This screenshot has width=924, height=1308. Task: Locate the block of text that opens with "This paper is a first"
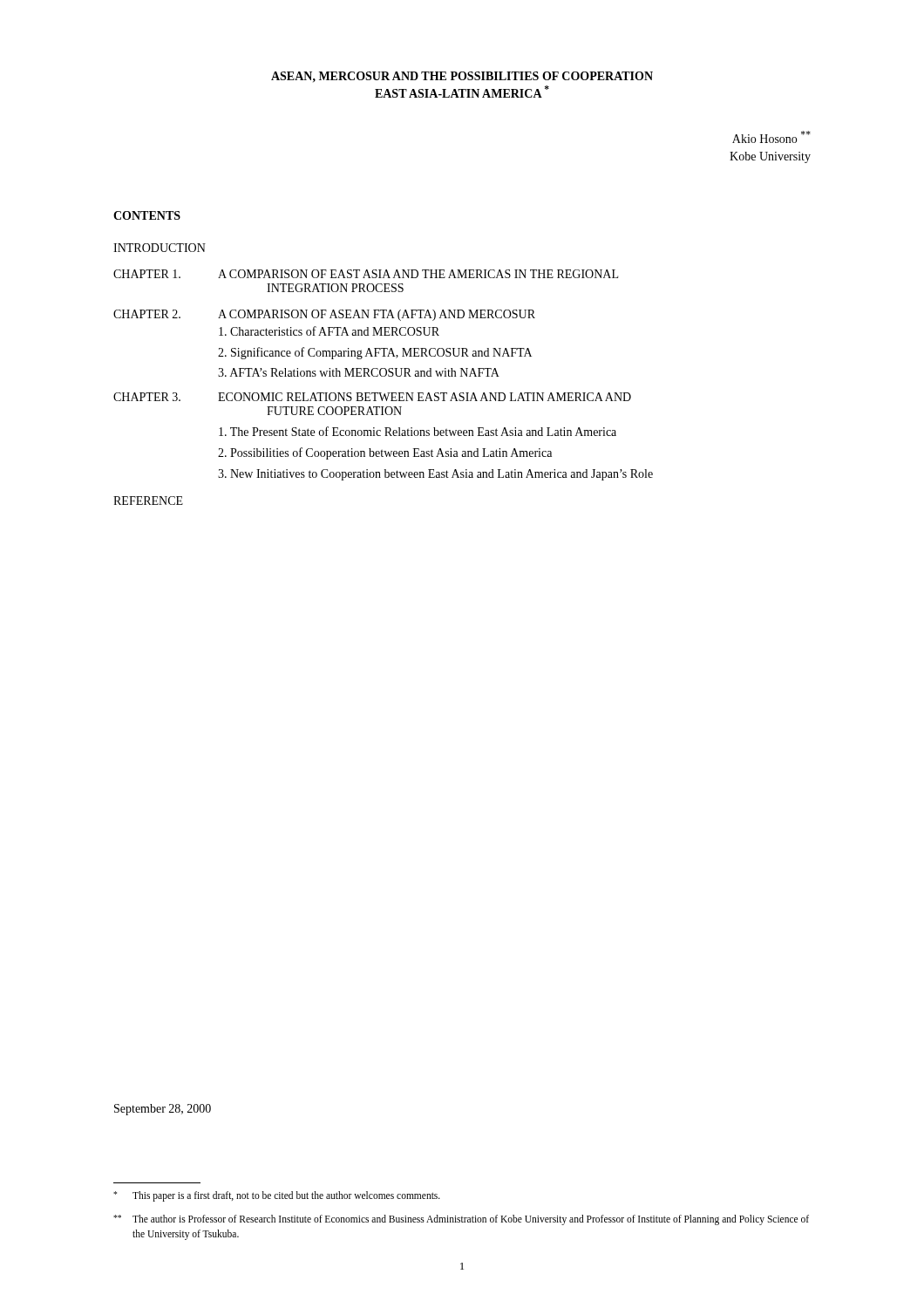coord(277,1198)
